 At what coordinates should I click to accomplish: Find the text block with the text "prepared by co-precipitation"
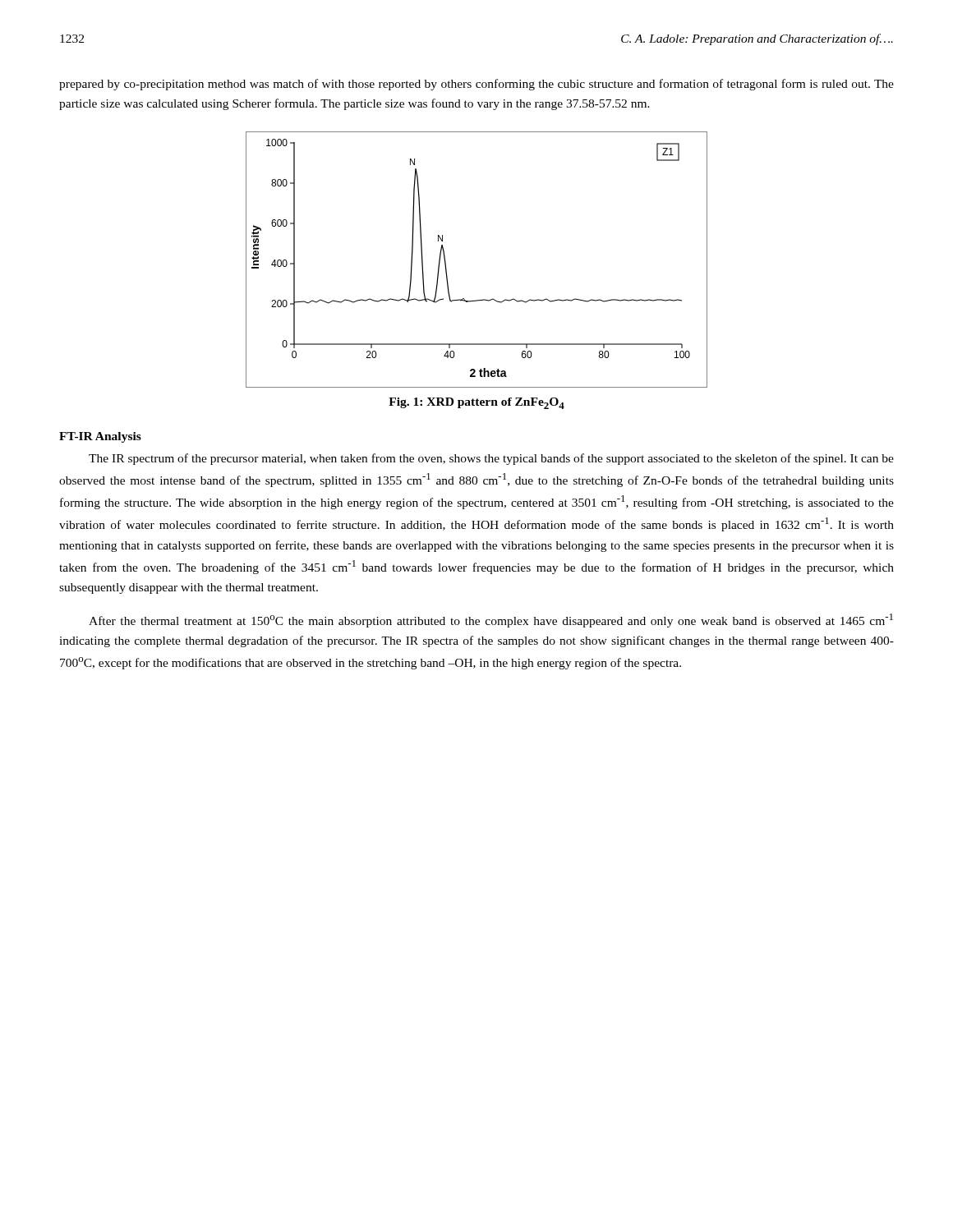point(476,93)
